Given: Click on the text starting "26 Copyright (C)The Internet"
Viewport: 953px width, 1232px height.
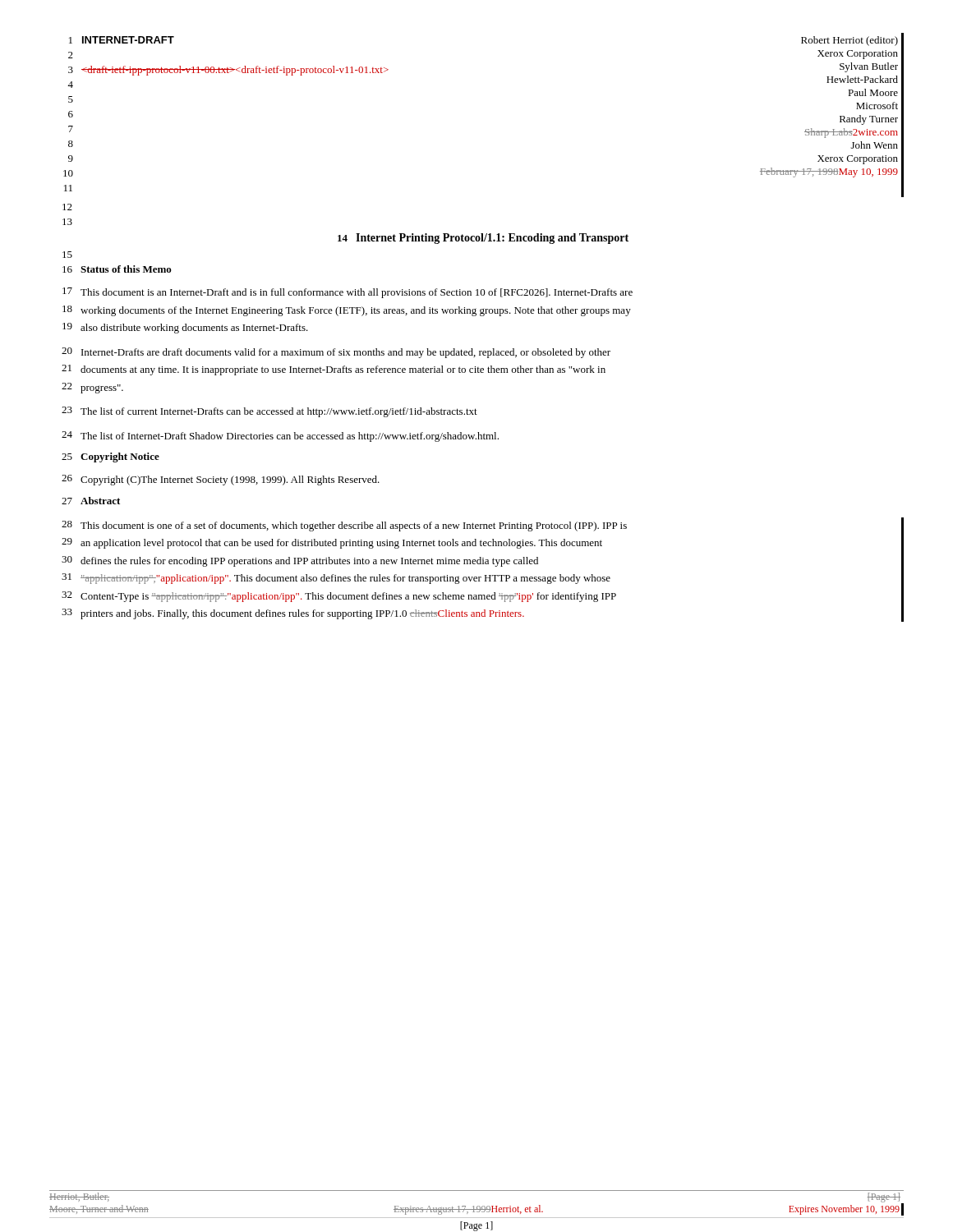Looking at the screenshot, I should point(221,480).
